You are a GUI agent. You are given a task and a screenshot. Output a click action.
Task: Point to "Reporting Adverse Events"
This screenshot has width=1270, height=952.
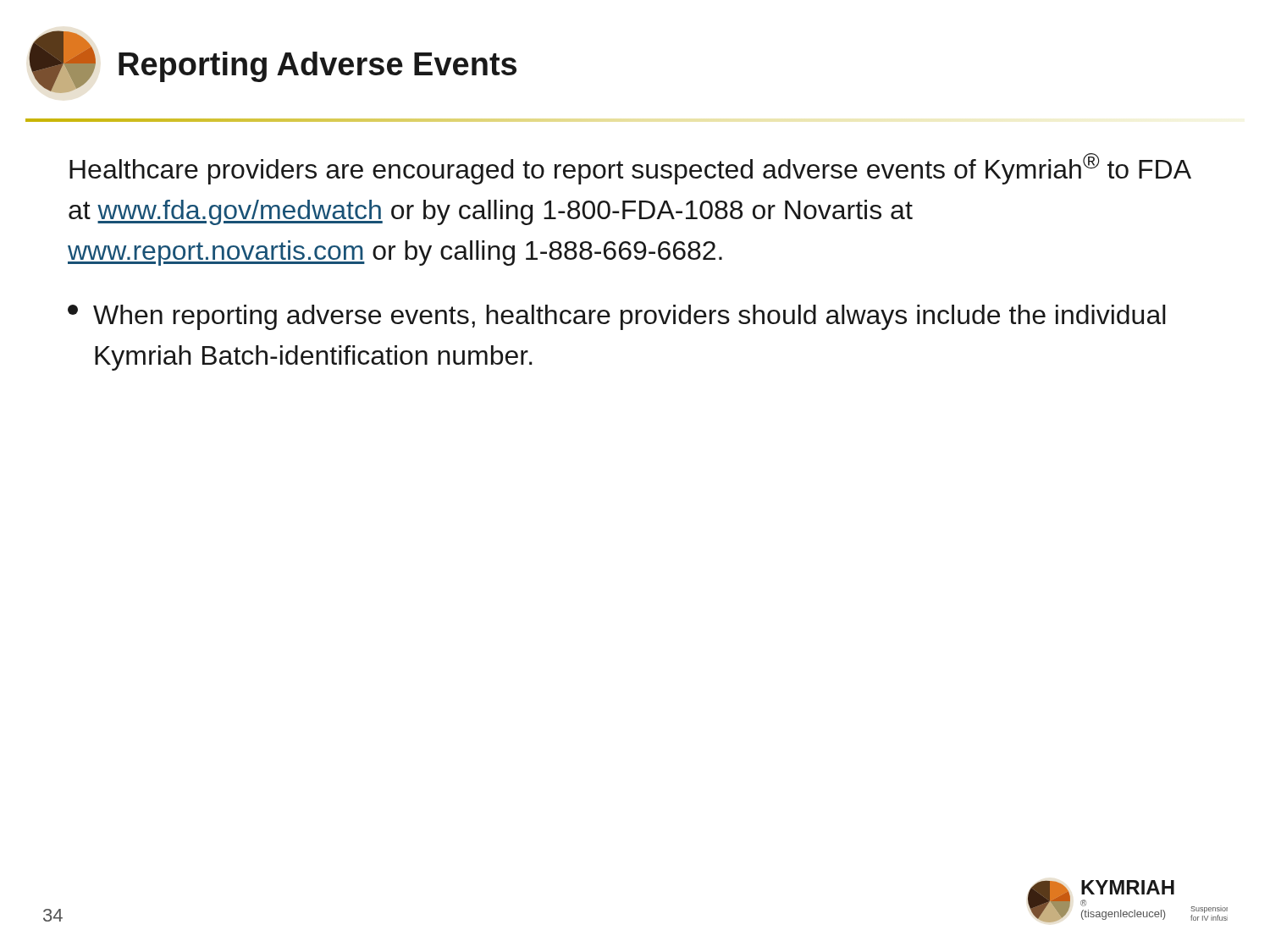pyautogui.click(x=317, y=65)
